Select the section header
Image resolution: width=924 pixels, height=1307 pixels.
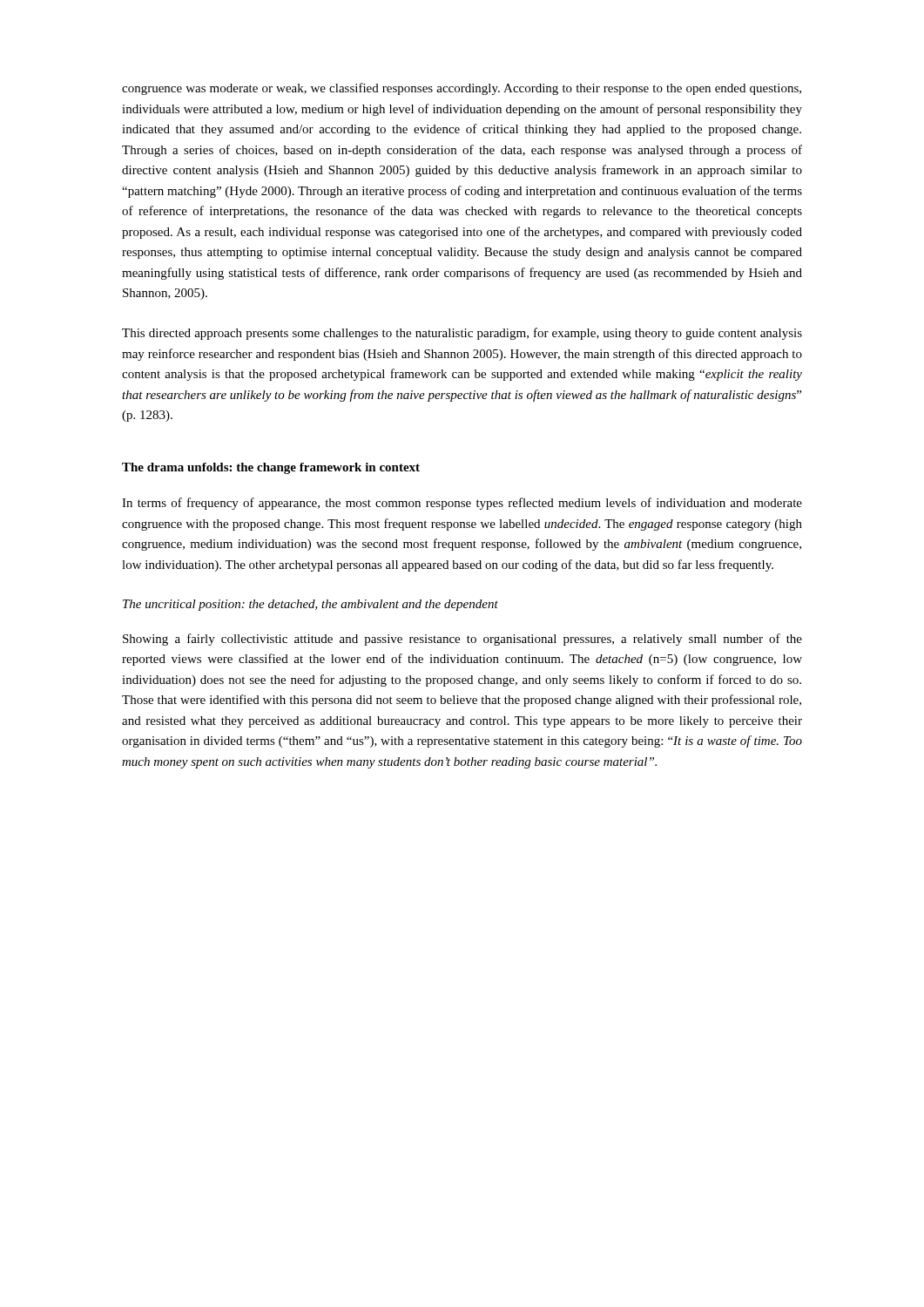click(271, 467)
